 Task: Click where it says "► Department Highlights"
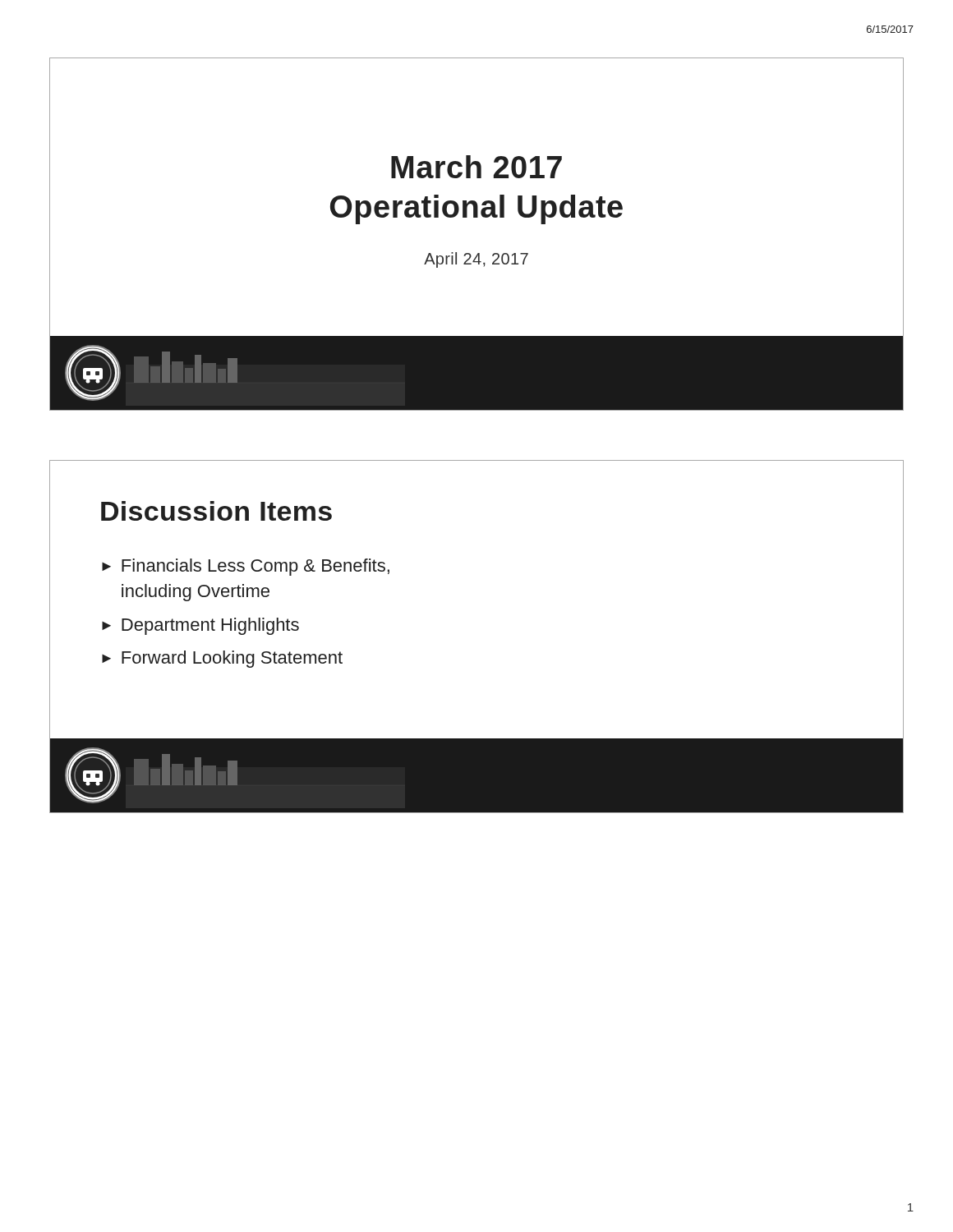pos(199,625)
